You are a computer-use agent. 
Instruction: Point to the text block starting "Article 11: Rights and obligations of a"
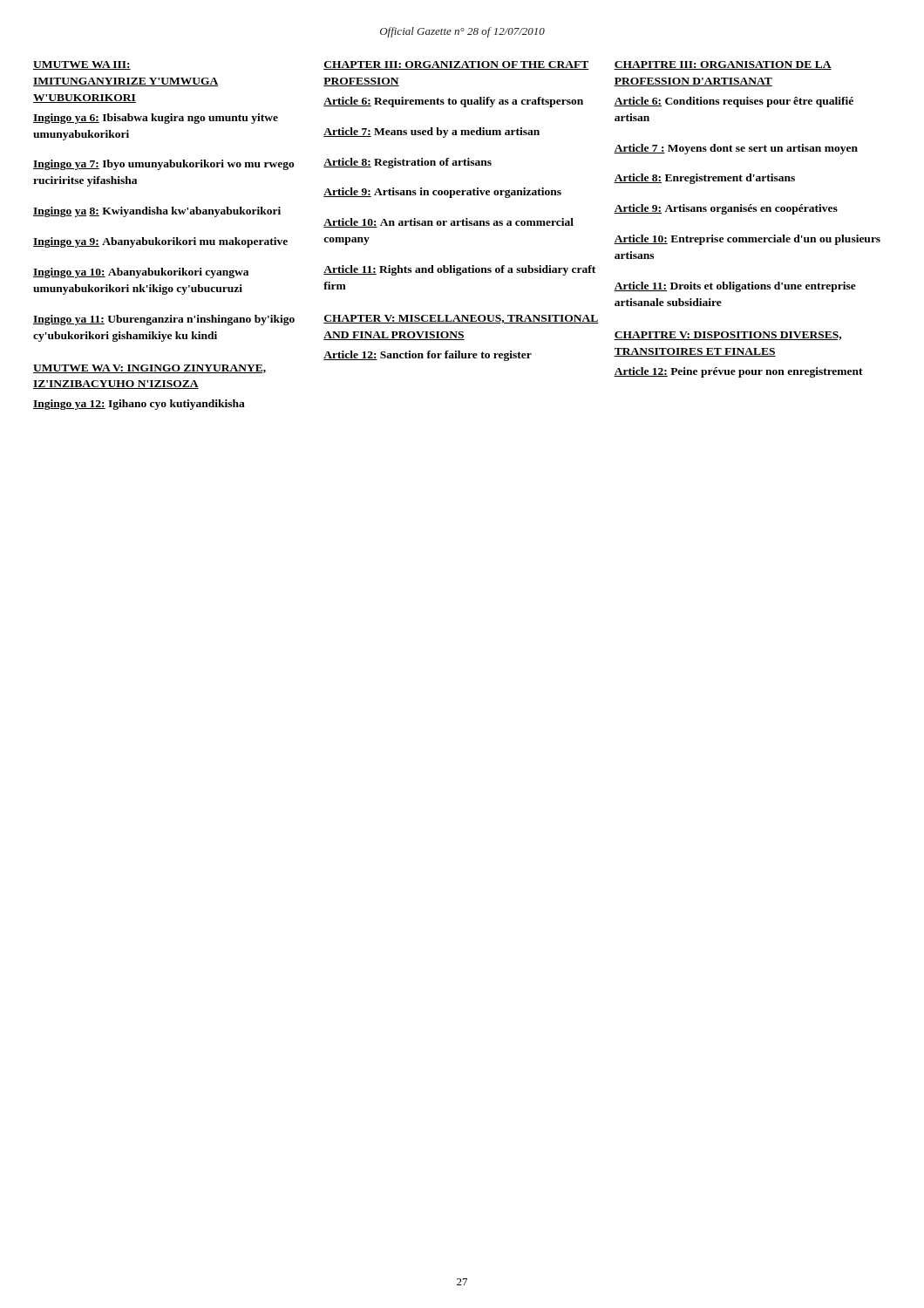tap(460, 277)
